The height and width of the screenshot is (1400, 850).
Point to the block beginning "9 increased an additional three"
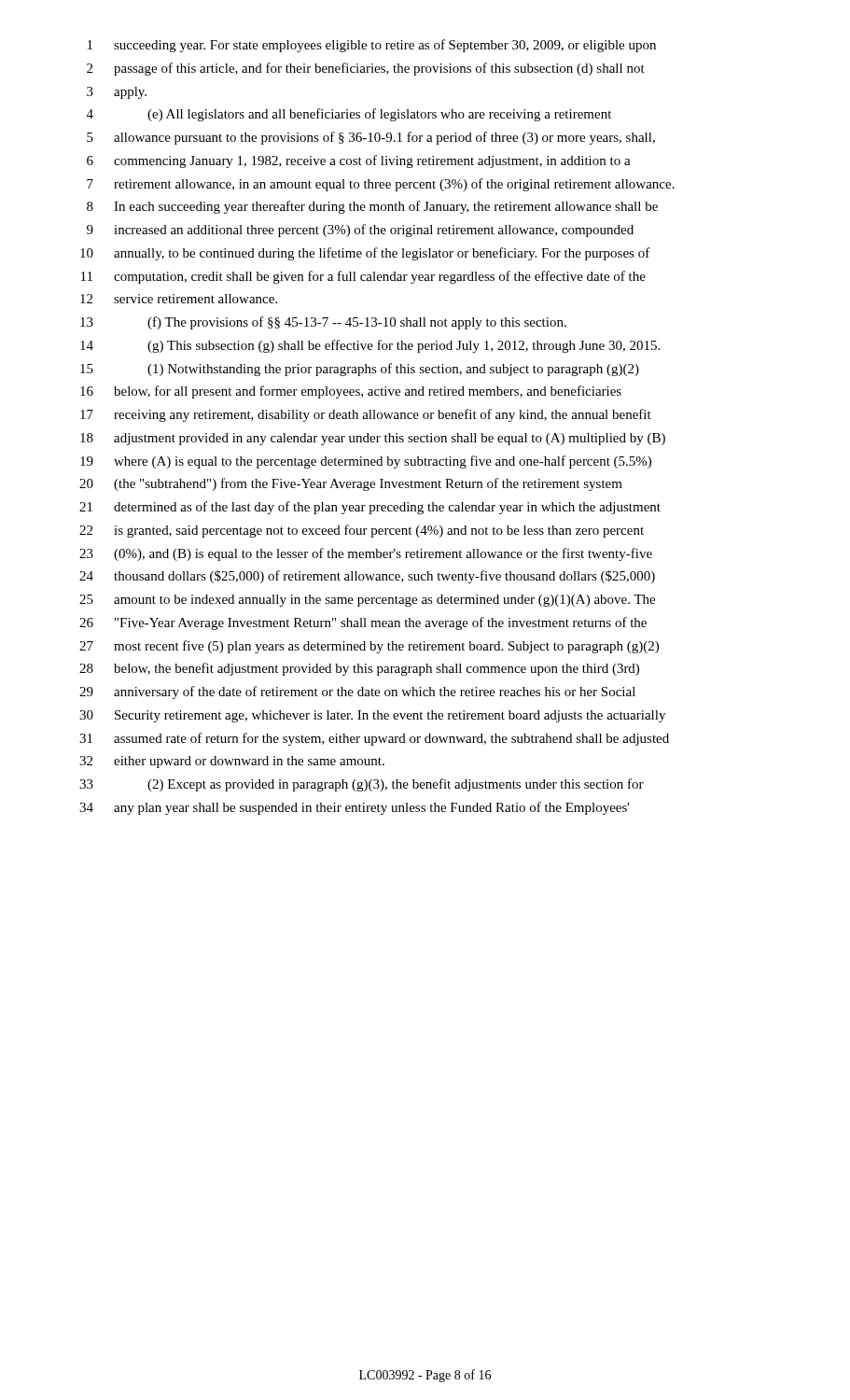point(425,230)
